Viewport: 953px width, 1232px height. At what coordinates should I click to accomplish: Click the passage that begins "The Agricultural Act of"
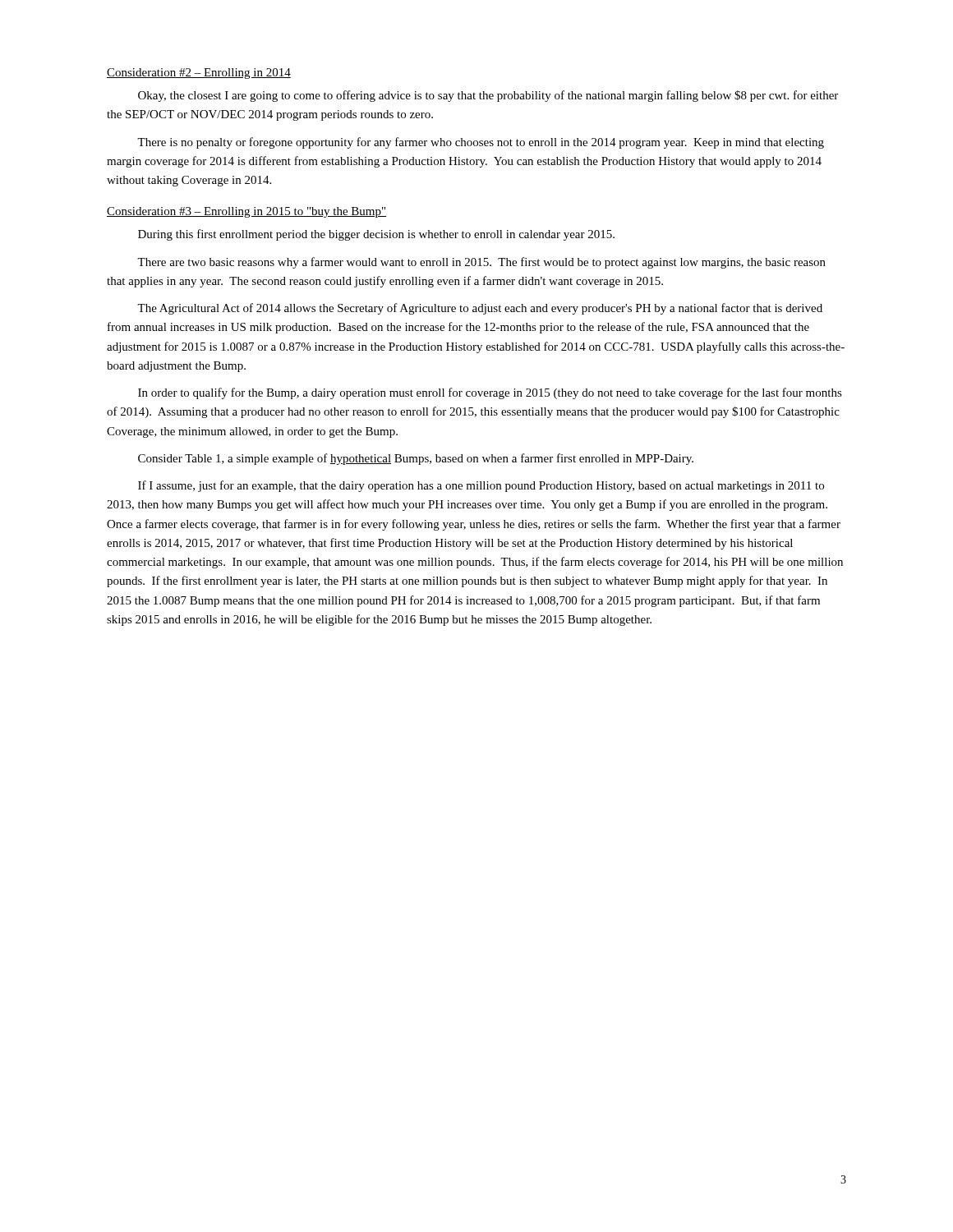pyautogui.click(x=476, y=337)
